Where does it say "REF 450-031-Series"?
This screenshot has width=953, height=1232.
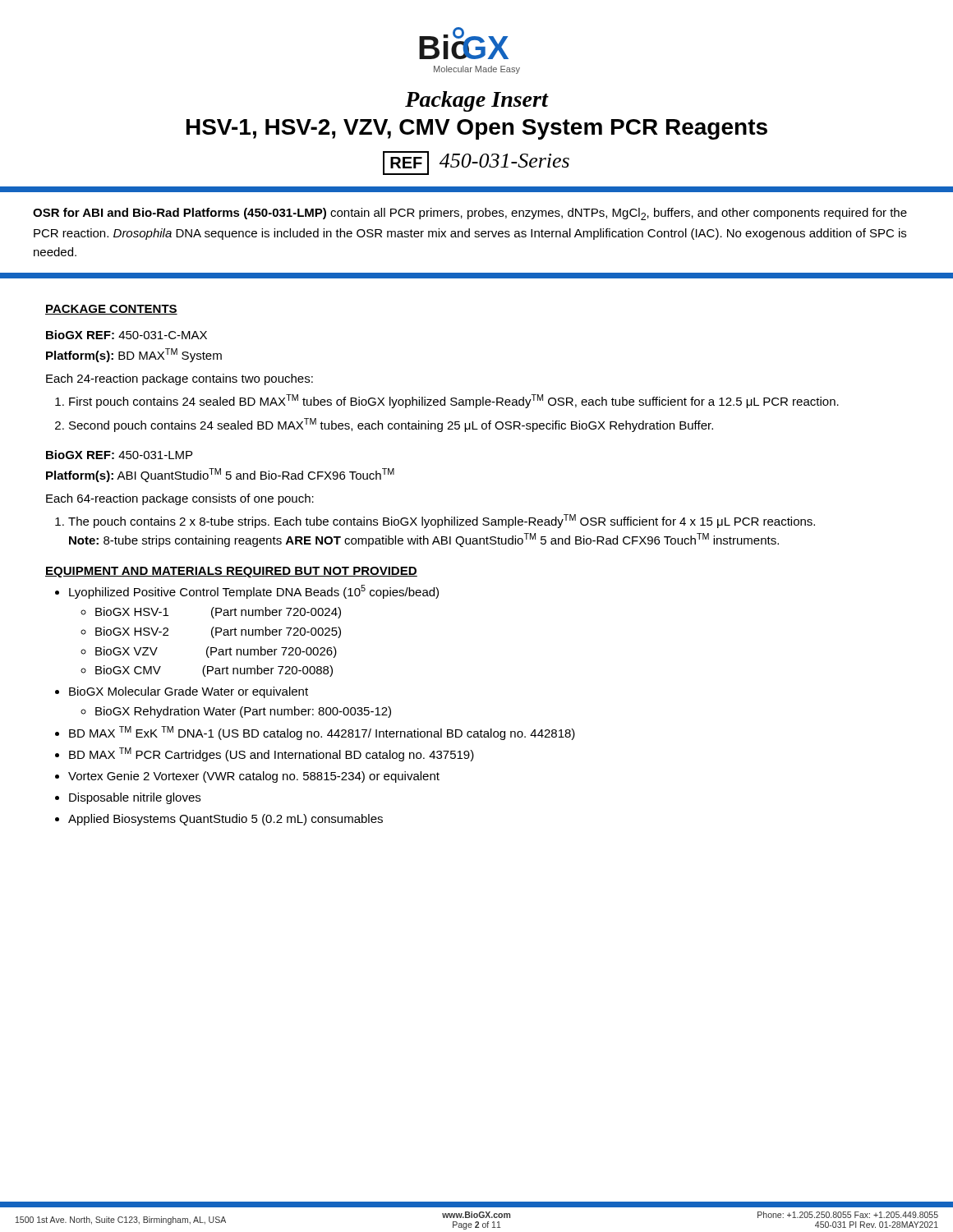tap(476, 162)
